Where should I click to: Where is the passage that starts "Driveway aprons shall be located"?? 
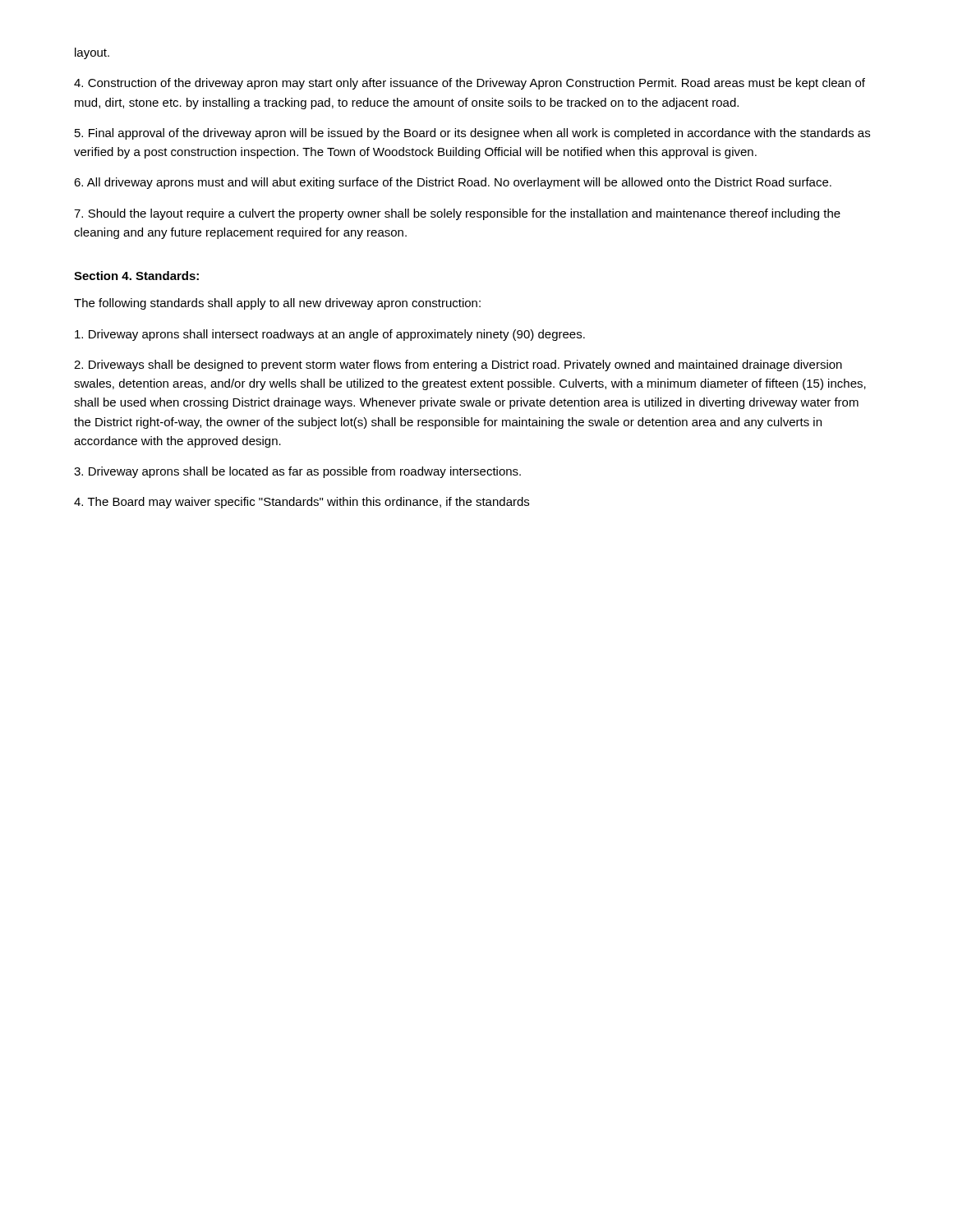click(x=298, y=471)
